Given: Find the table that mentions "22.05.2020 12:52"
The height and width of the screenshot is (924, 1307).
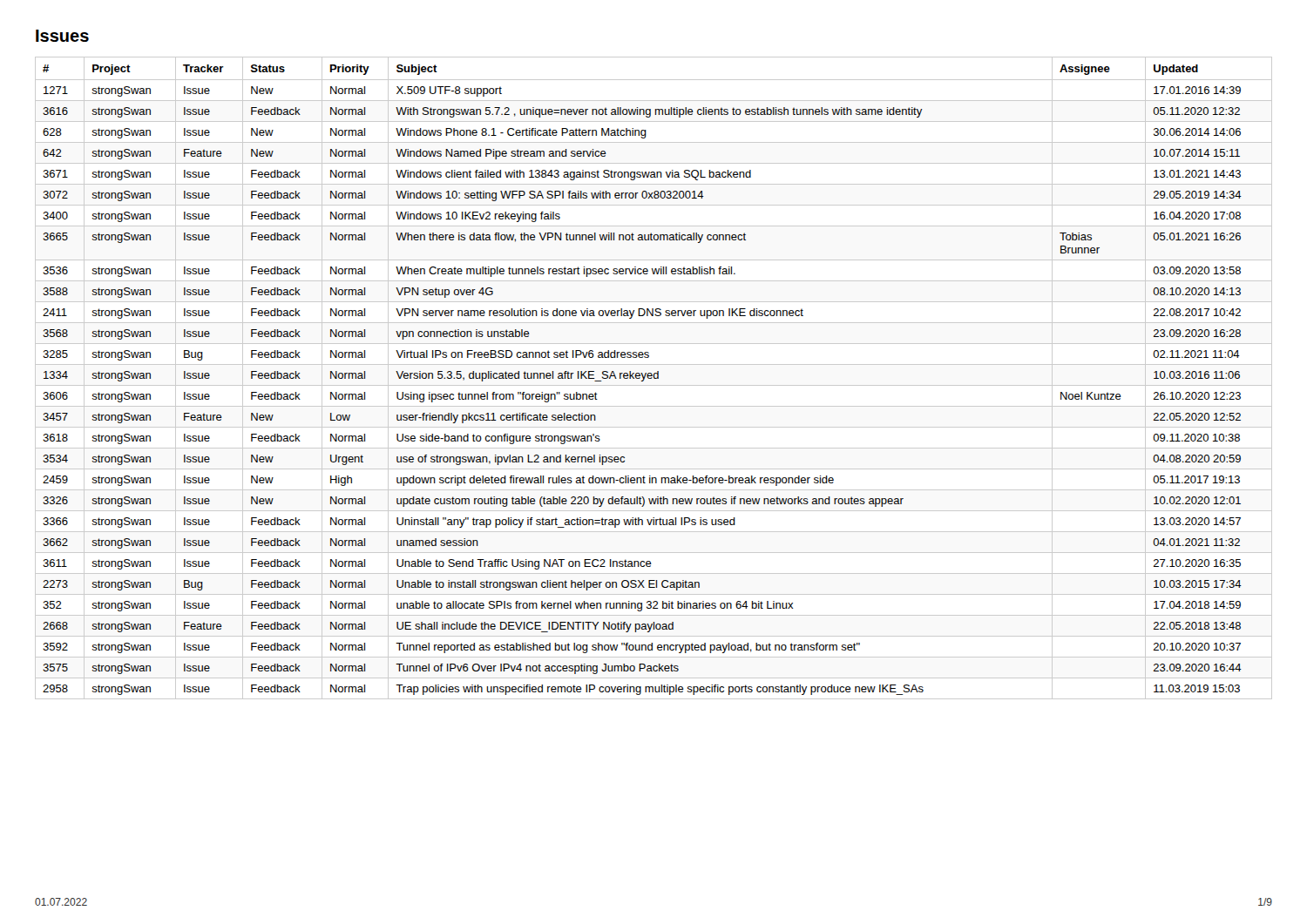Looking at the screenshot, I should coord(654,378).
